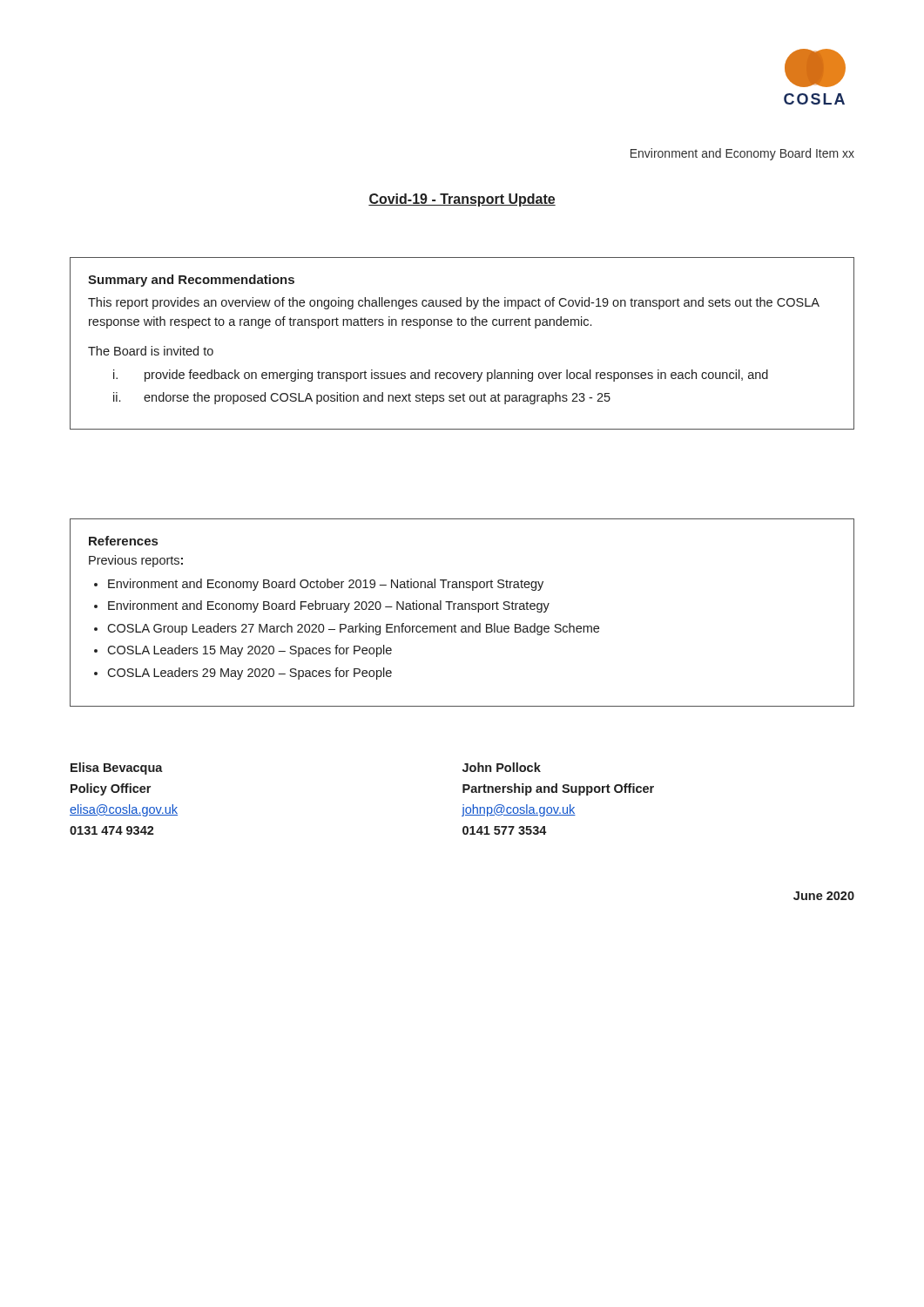The width and height of the screenshot is (924, 1307).
Task: Locate the region starting "Previous reports:"
Action: point(136,560)
